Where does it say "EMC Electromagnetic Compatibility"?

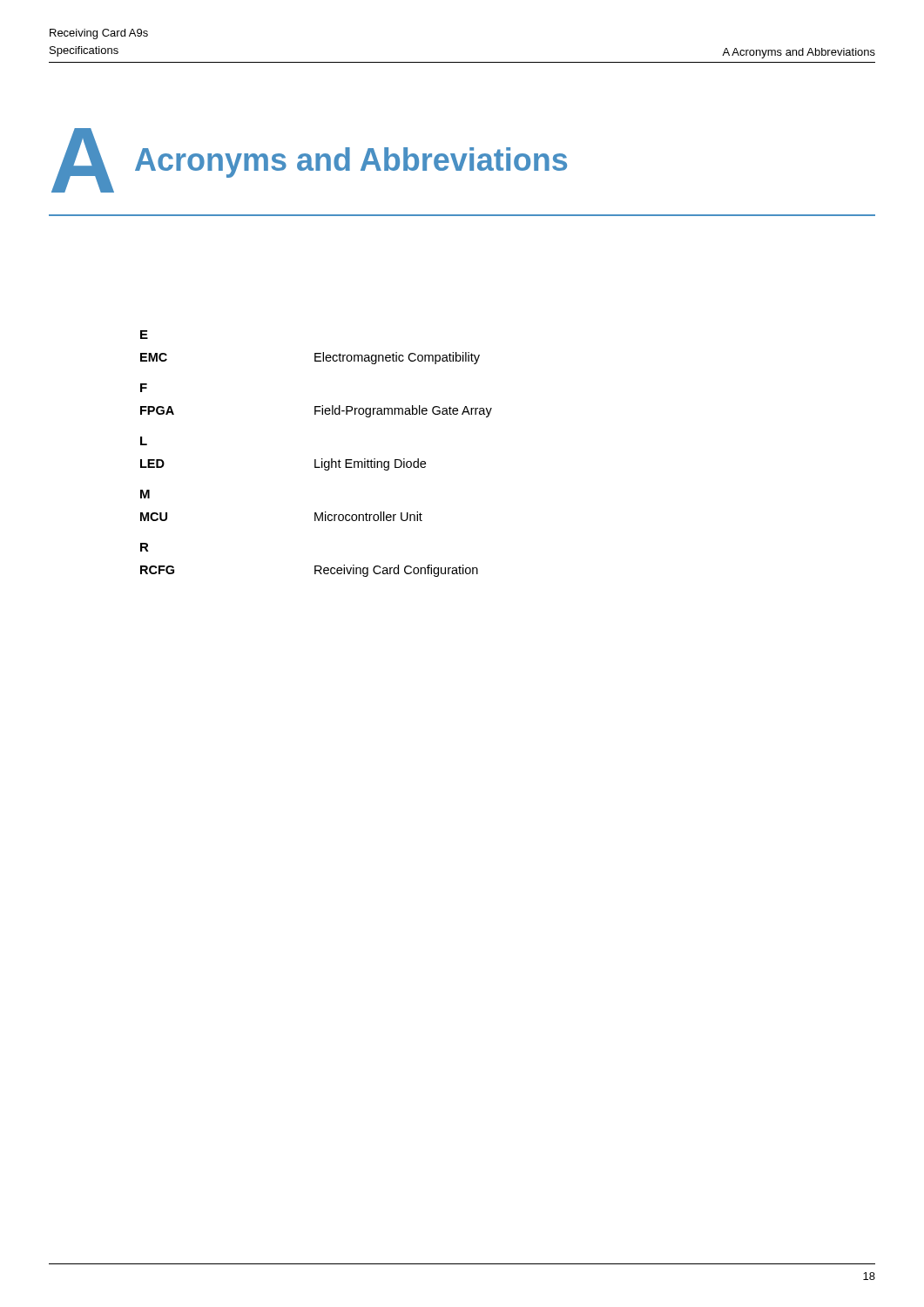[x=310, y=357]
